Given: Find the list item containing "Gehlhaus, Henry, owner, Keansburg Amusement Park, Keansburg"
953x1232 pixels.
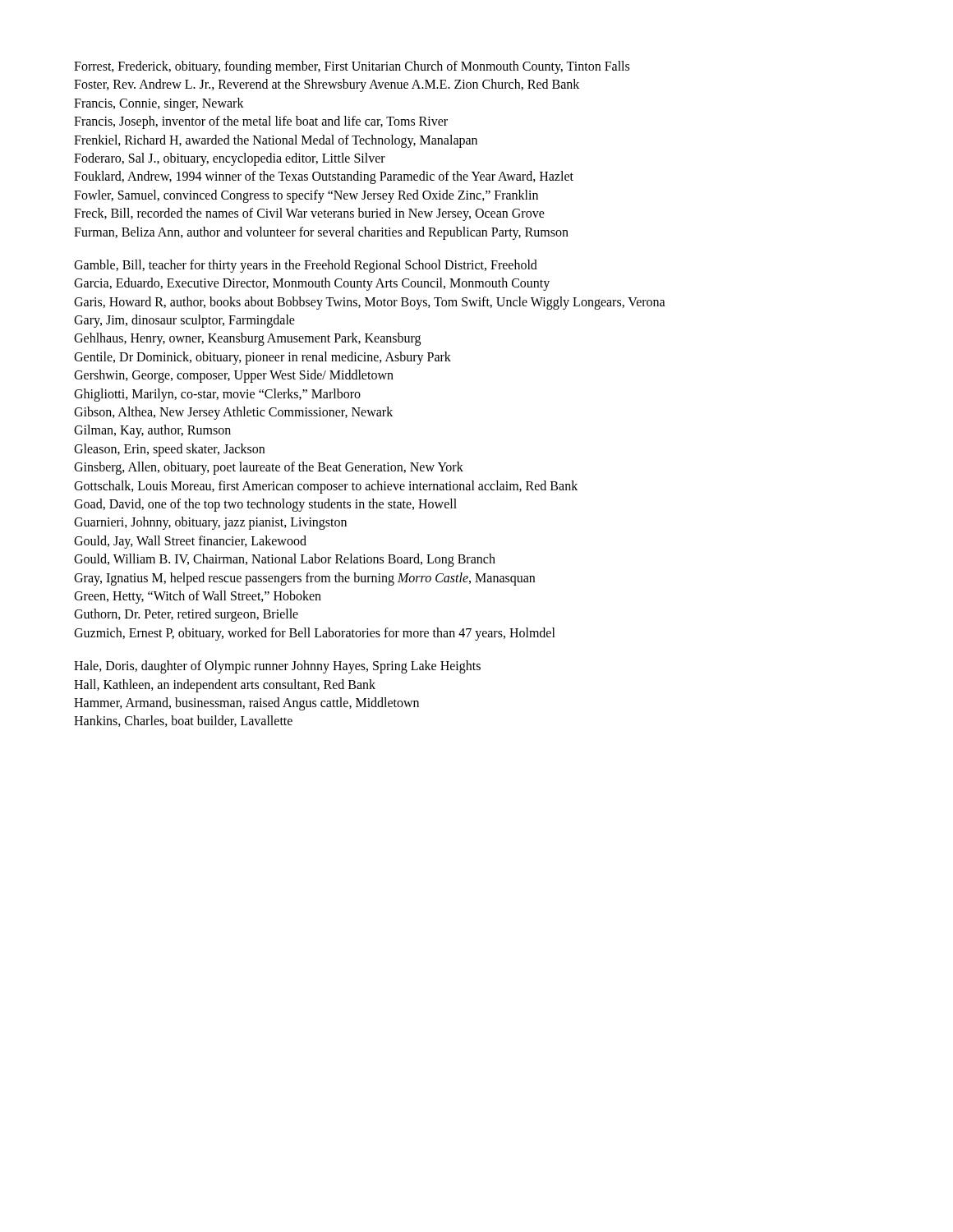Looking at the screenshot, I should click(x=247, y=338).
